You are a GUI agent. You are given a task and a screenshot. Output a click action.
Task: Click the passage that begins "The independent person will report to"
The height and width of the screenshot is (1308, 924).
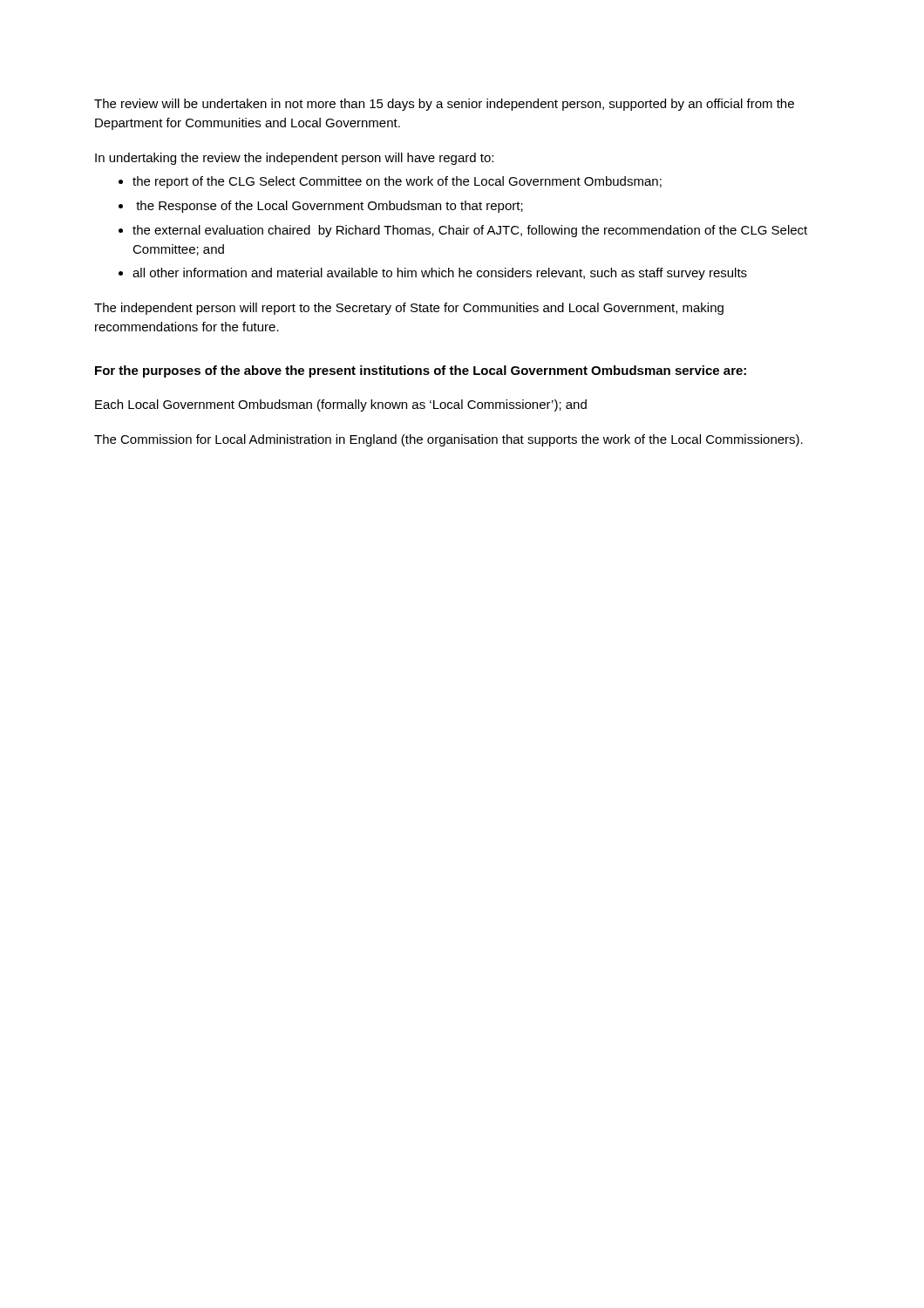(x=409, y=317)
